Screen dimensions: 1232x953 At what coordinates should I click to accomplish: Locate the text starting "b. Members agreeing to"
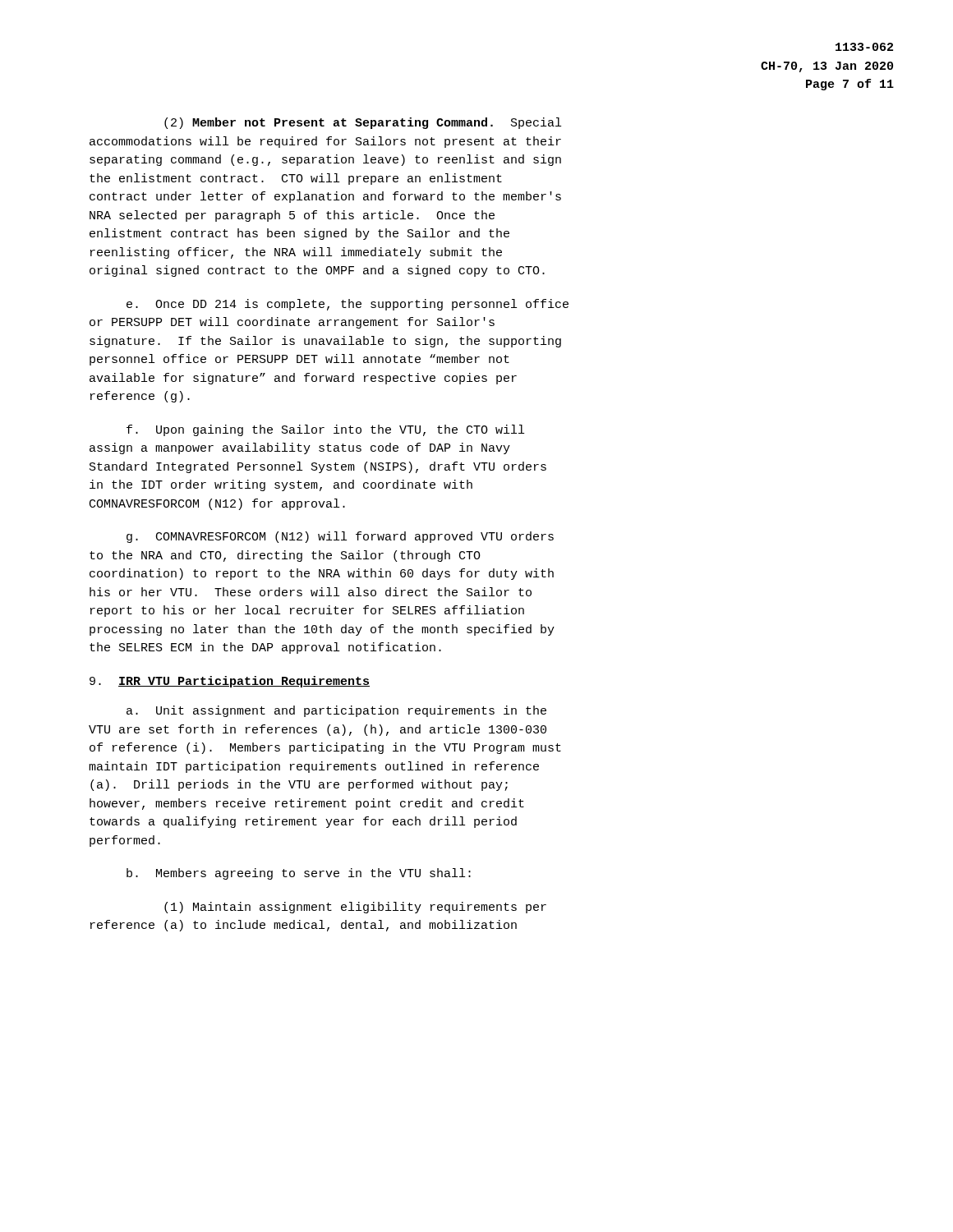(x=281, y=874)
